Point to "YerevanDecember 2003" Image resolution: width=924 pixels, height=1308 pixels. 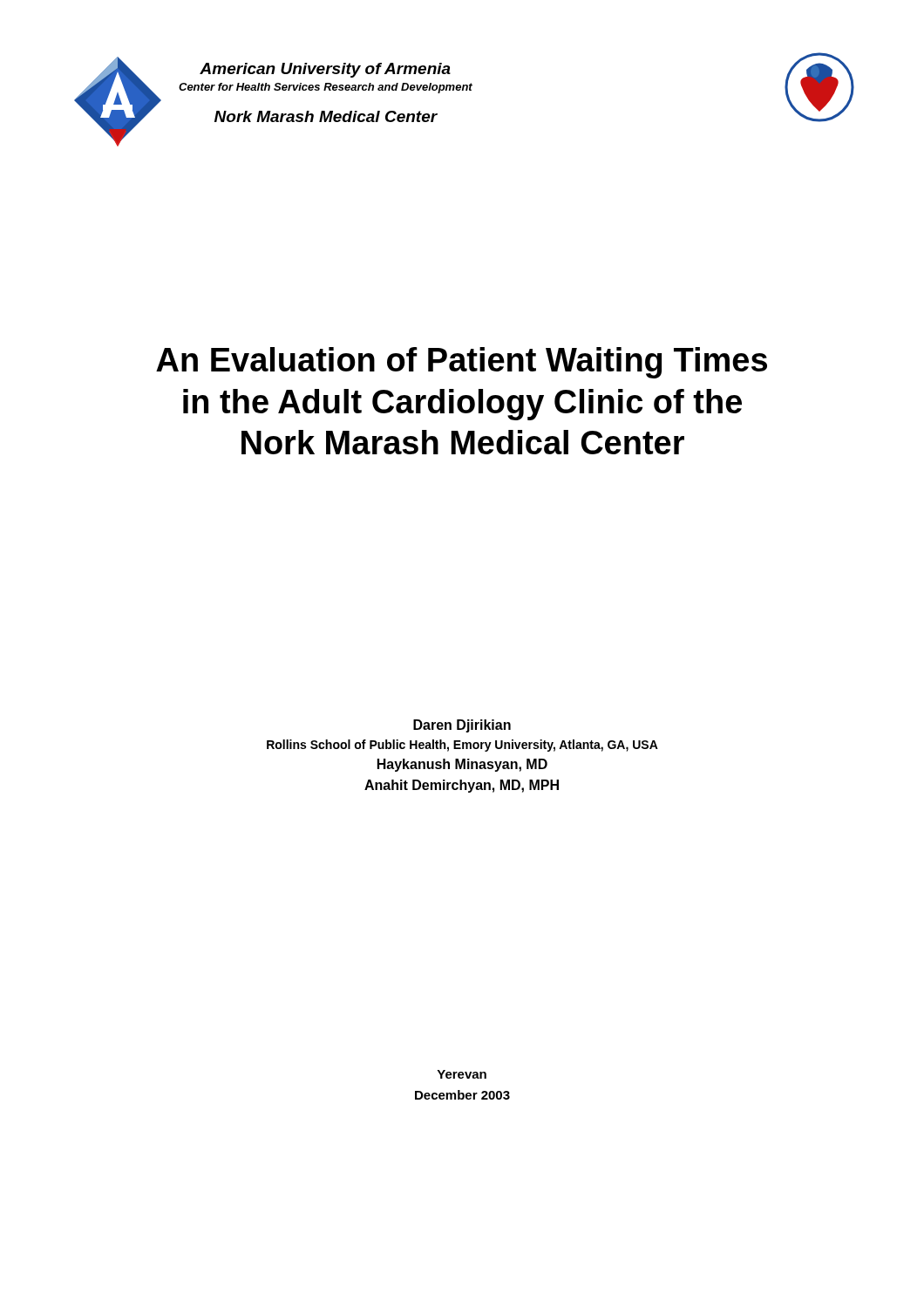pyautogui.click(x=462, y=1085)
